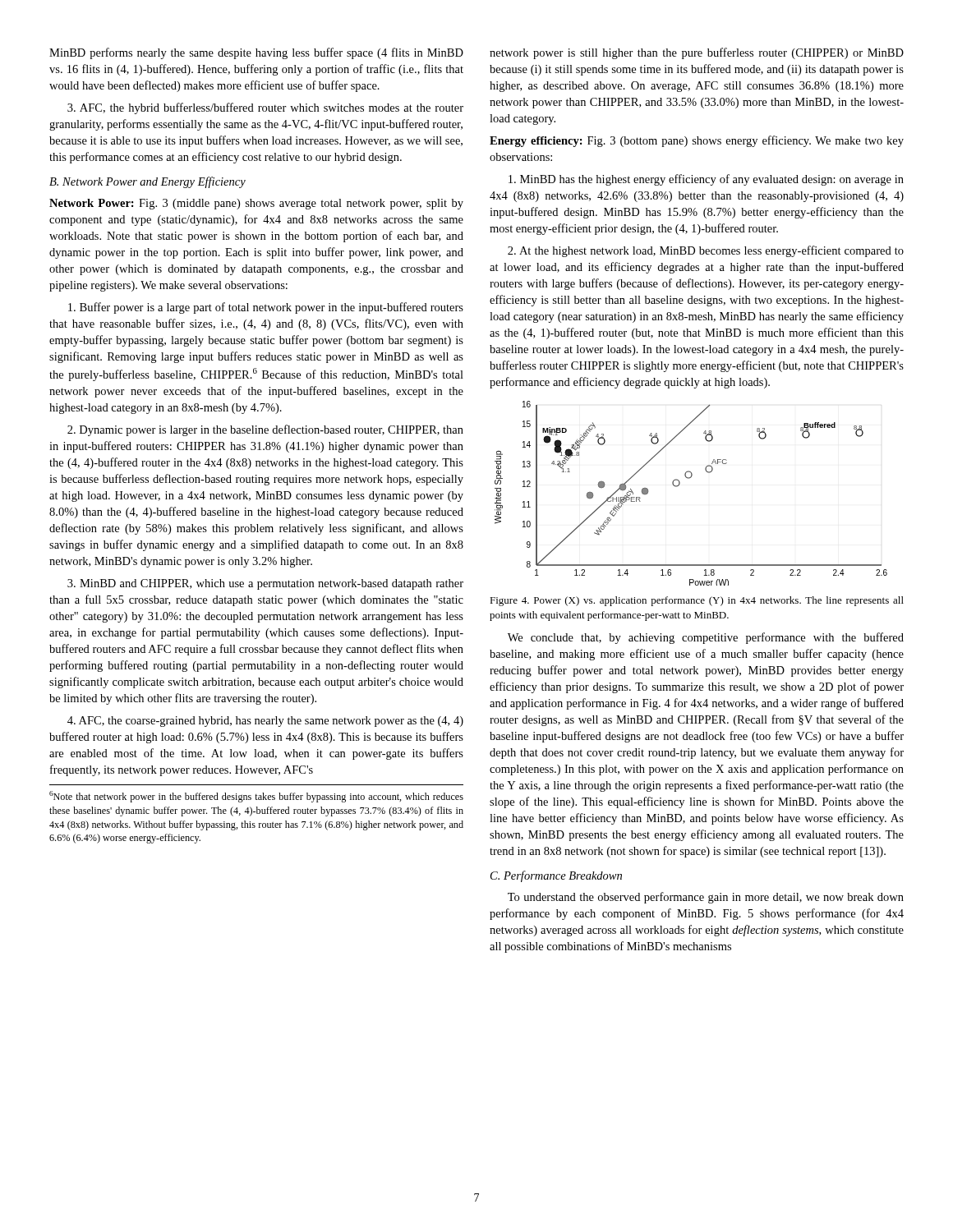
Task: Locate the text block starting "Figure 4. Power (X) vs."
Action: point(697,608)
